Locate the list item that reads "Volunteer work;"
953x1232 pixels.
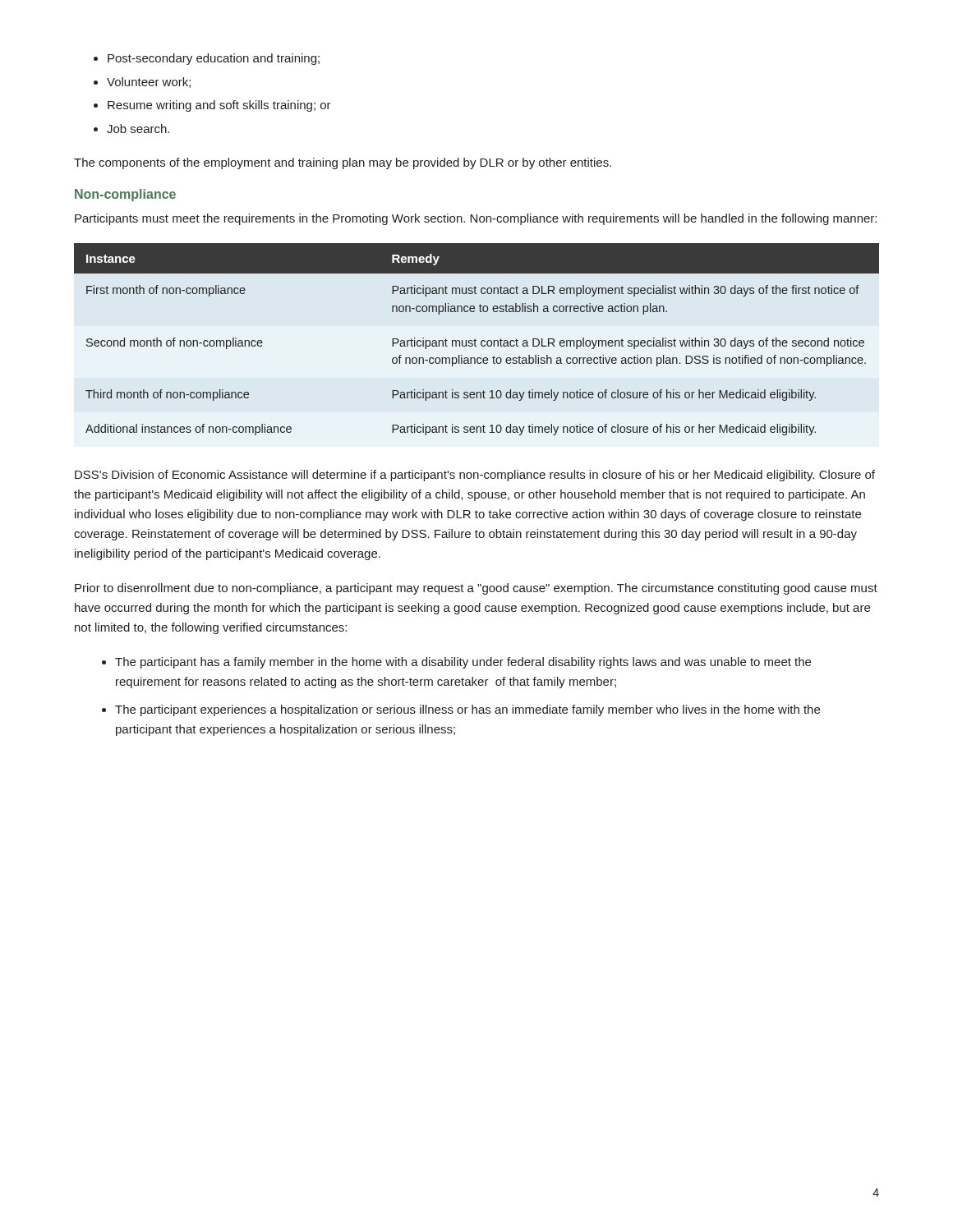click(x=149, y=81)
